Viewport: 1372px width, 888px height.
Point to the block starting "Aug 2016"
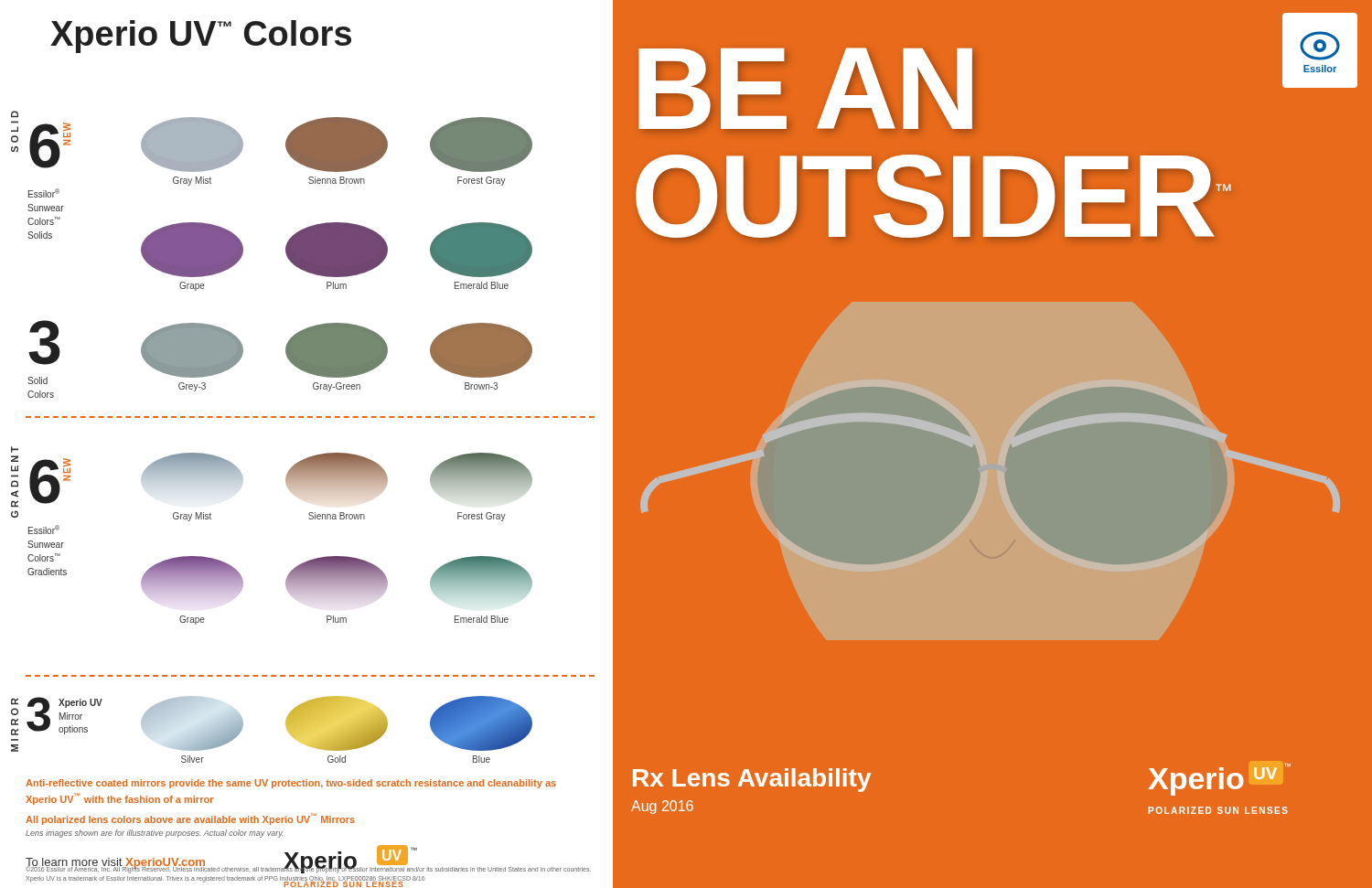[x=662, y=806]
